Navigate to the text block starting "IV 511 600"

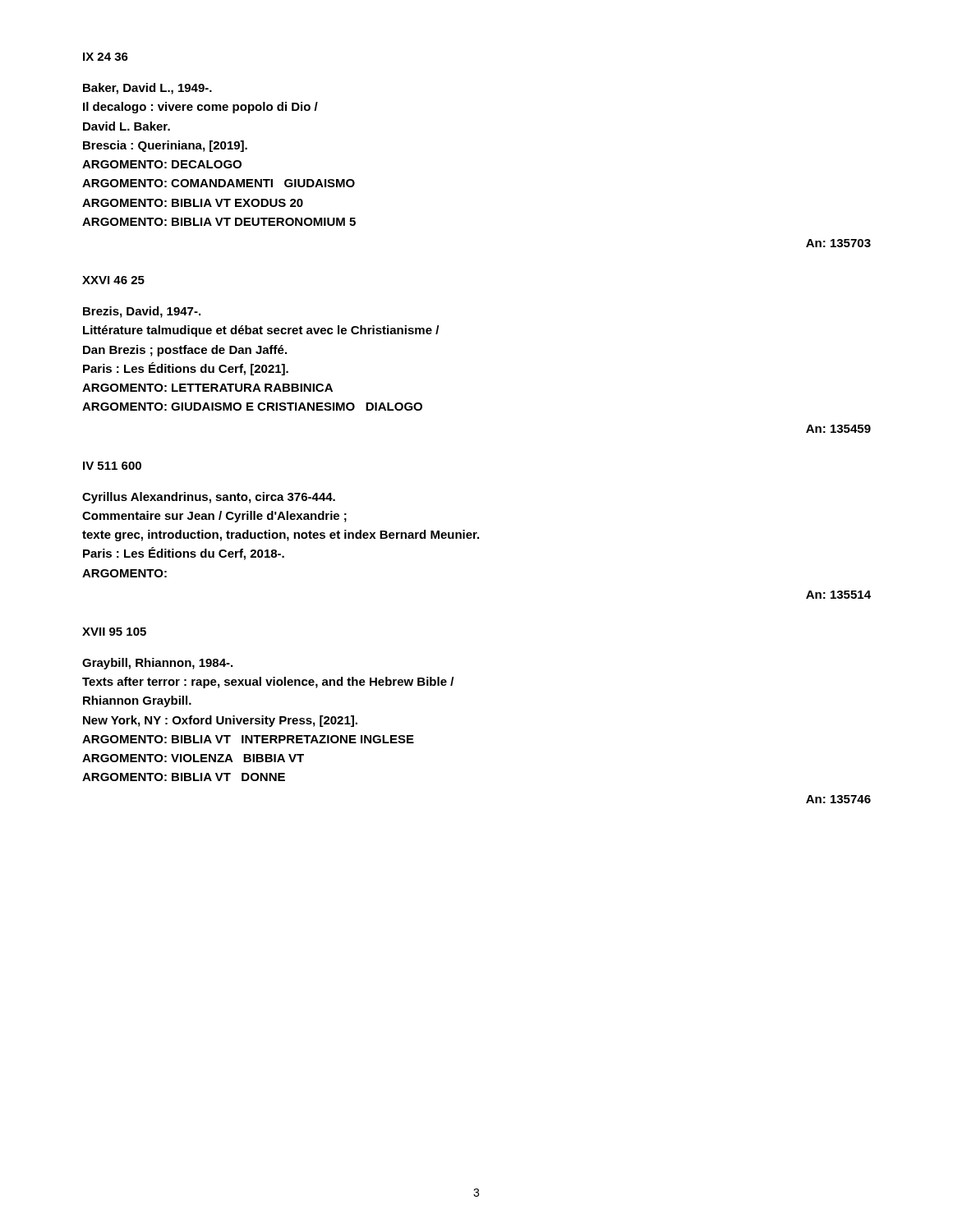112,465
